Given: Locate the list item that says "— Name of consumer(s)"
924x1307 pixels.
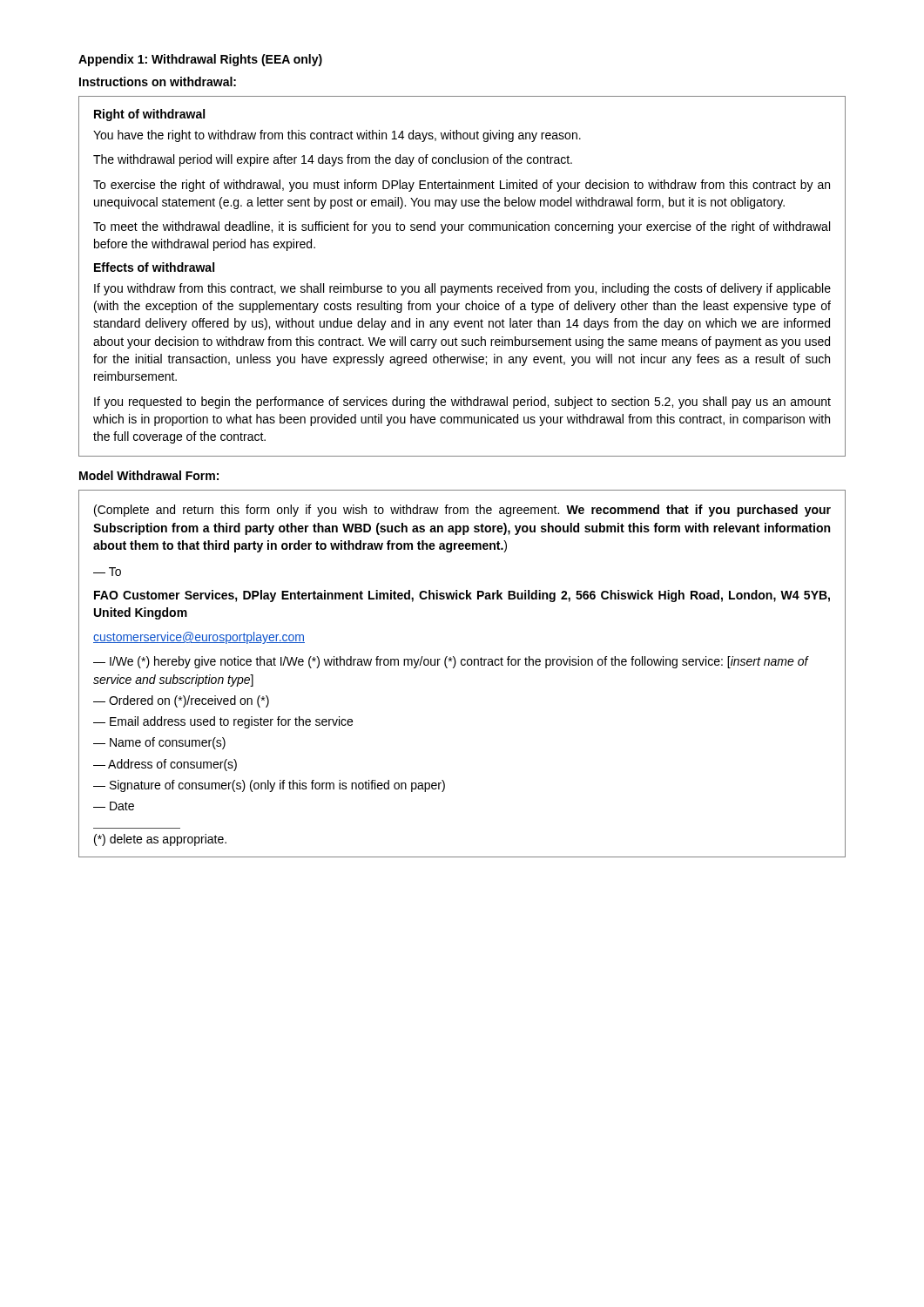Looking at the screenshot, I should click(x=160, y=743).
